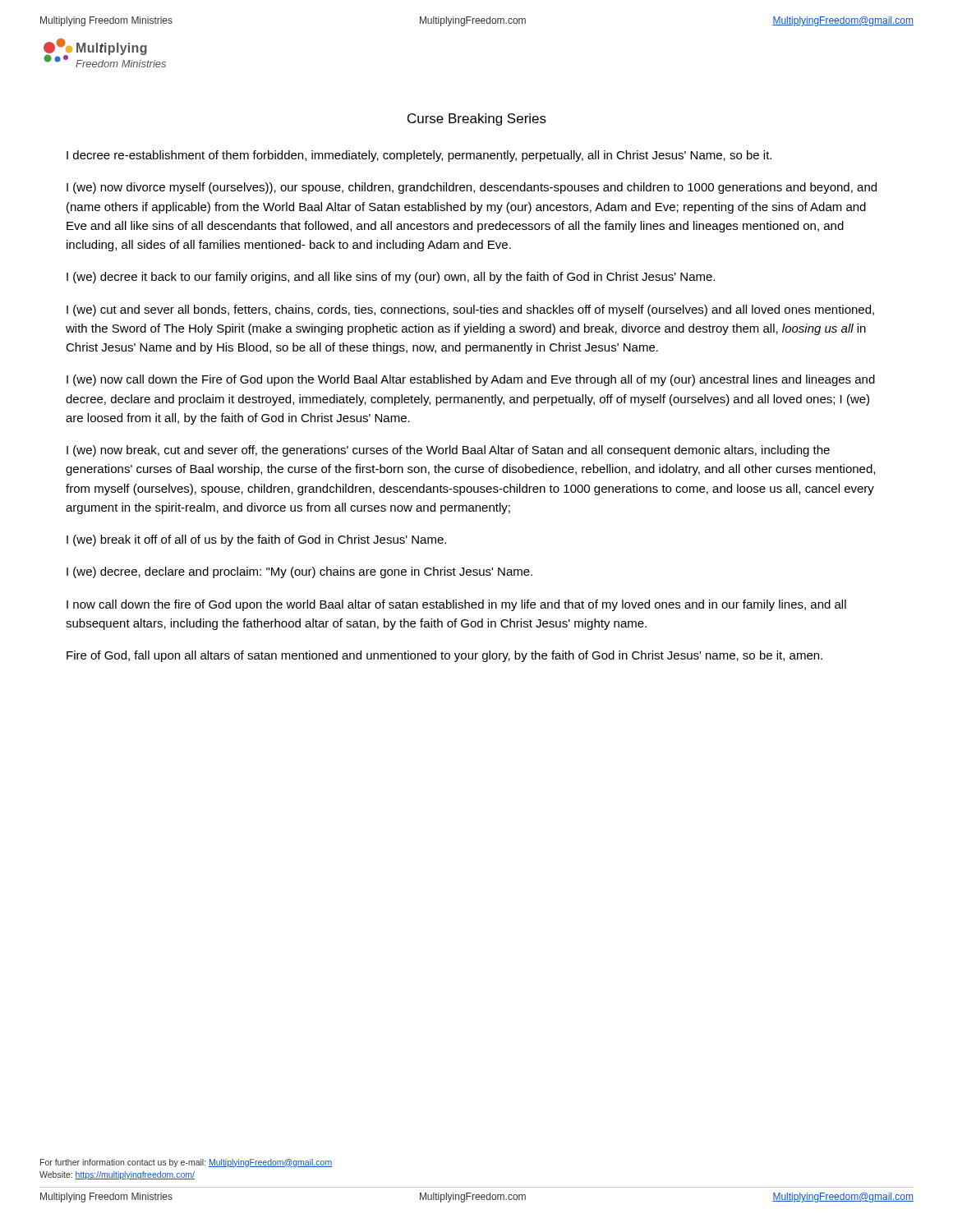Image resolution: width=953 pixels, height=1232 pixels.
Task: Locate the text block containing "I (we) now divorce myself (ourselves)),"
Action: [472, 216]
